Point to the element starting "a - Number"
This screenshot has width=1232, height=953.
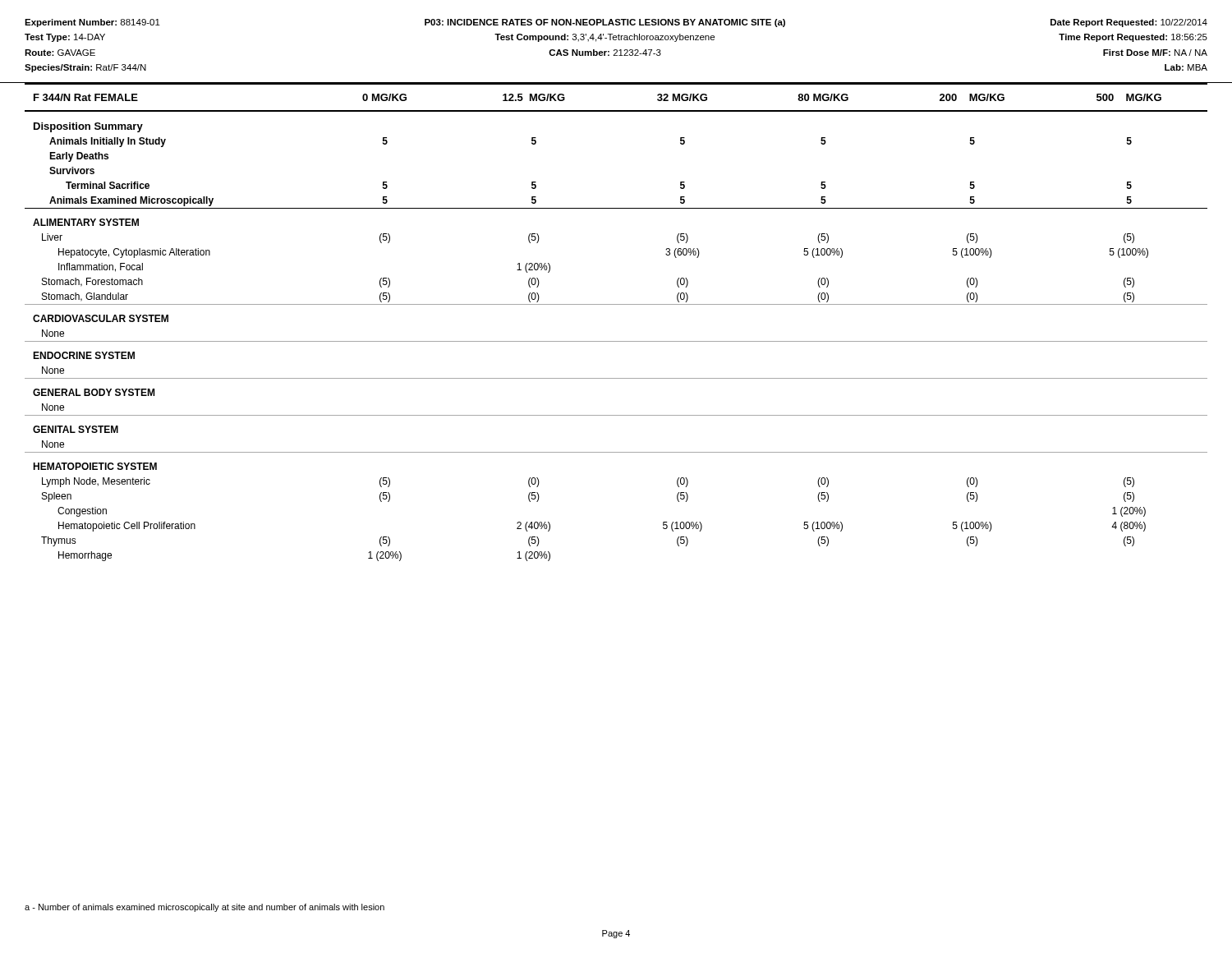pyautogui.click(x=205, y=907)
